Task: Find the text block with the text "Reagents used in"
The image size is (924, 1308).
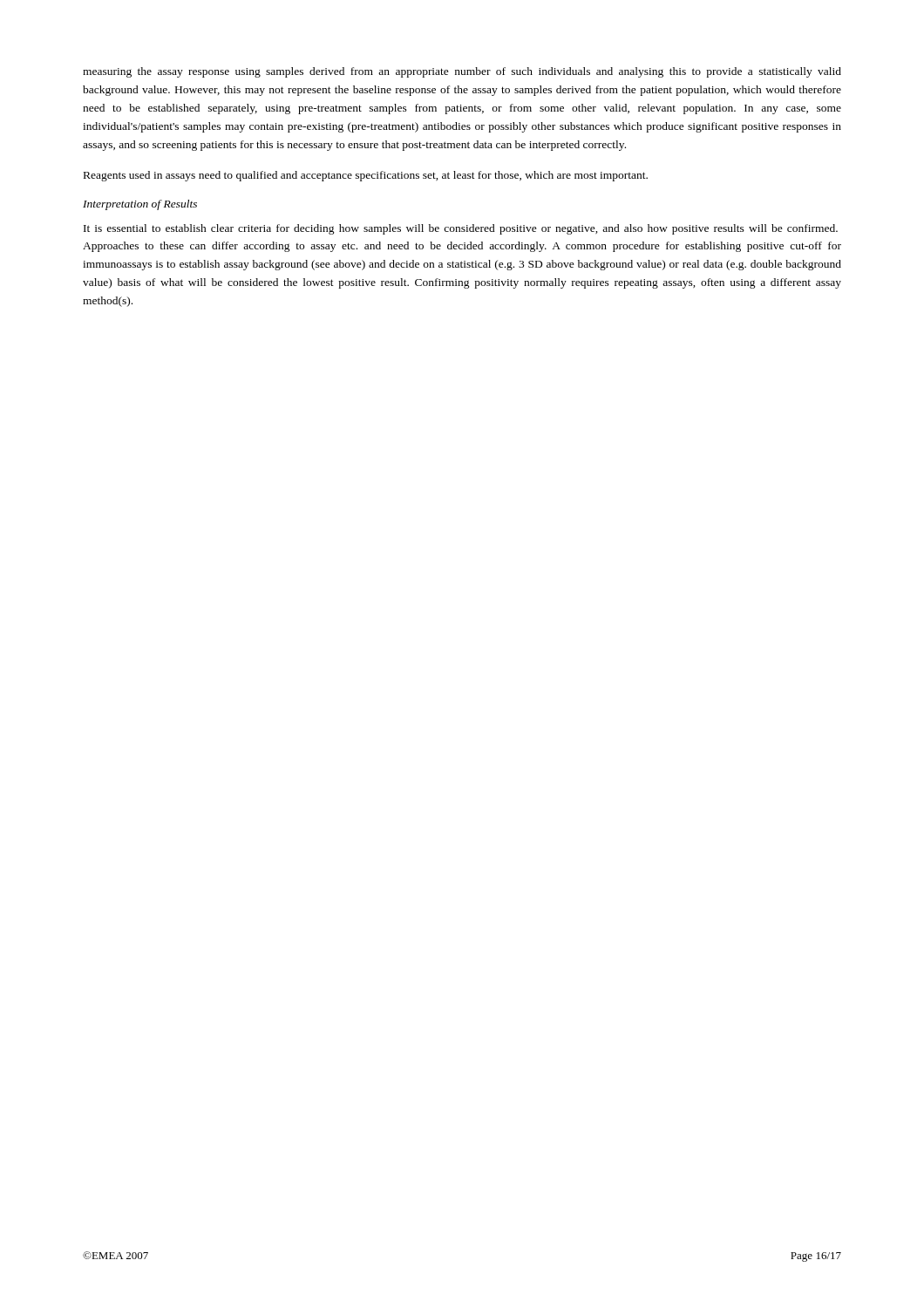Action: pos(366,174)
